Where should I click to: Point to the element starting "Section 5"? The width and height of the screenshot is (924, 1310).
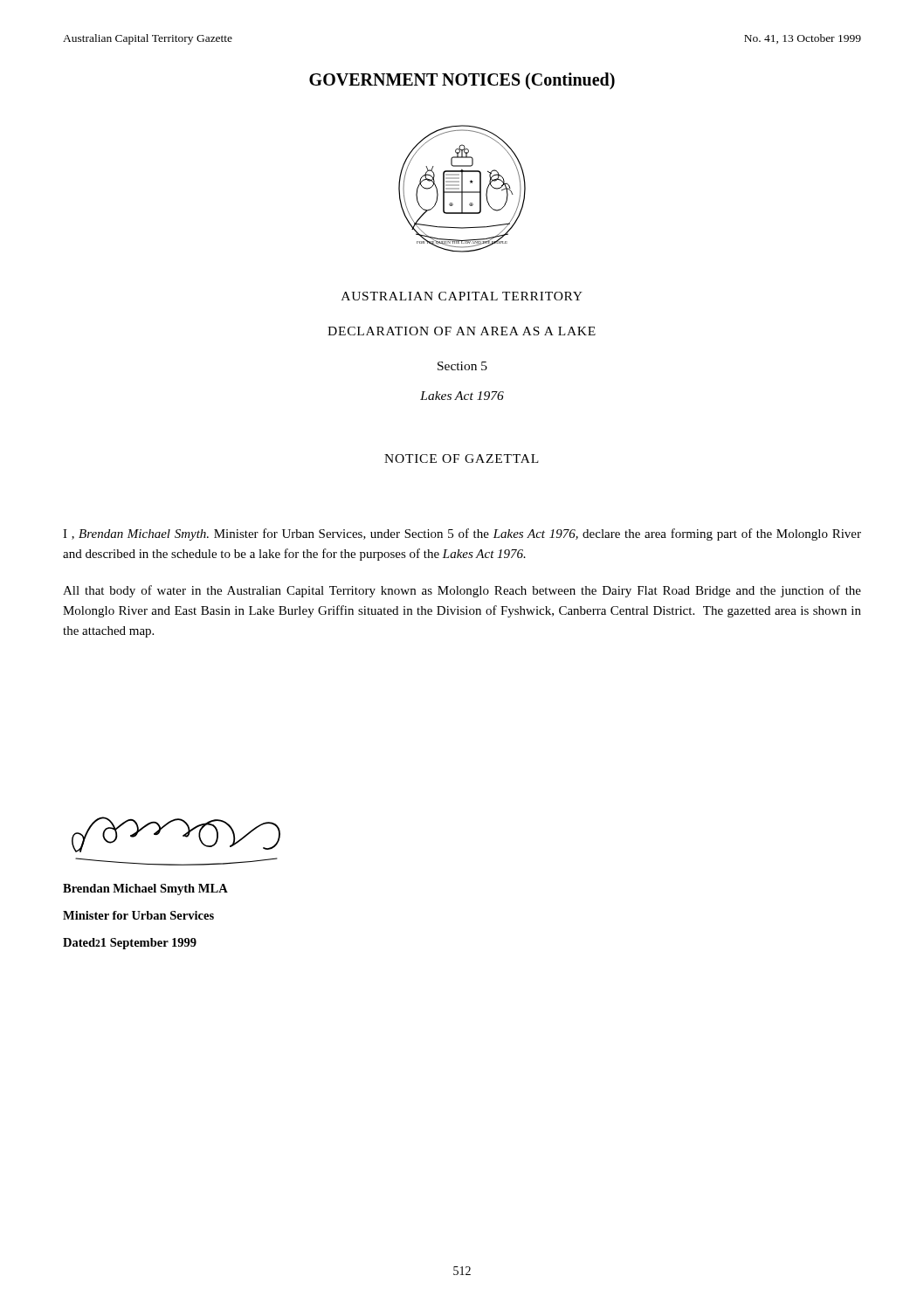click(462, 365)
